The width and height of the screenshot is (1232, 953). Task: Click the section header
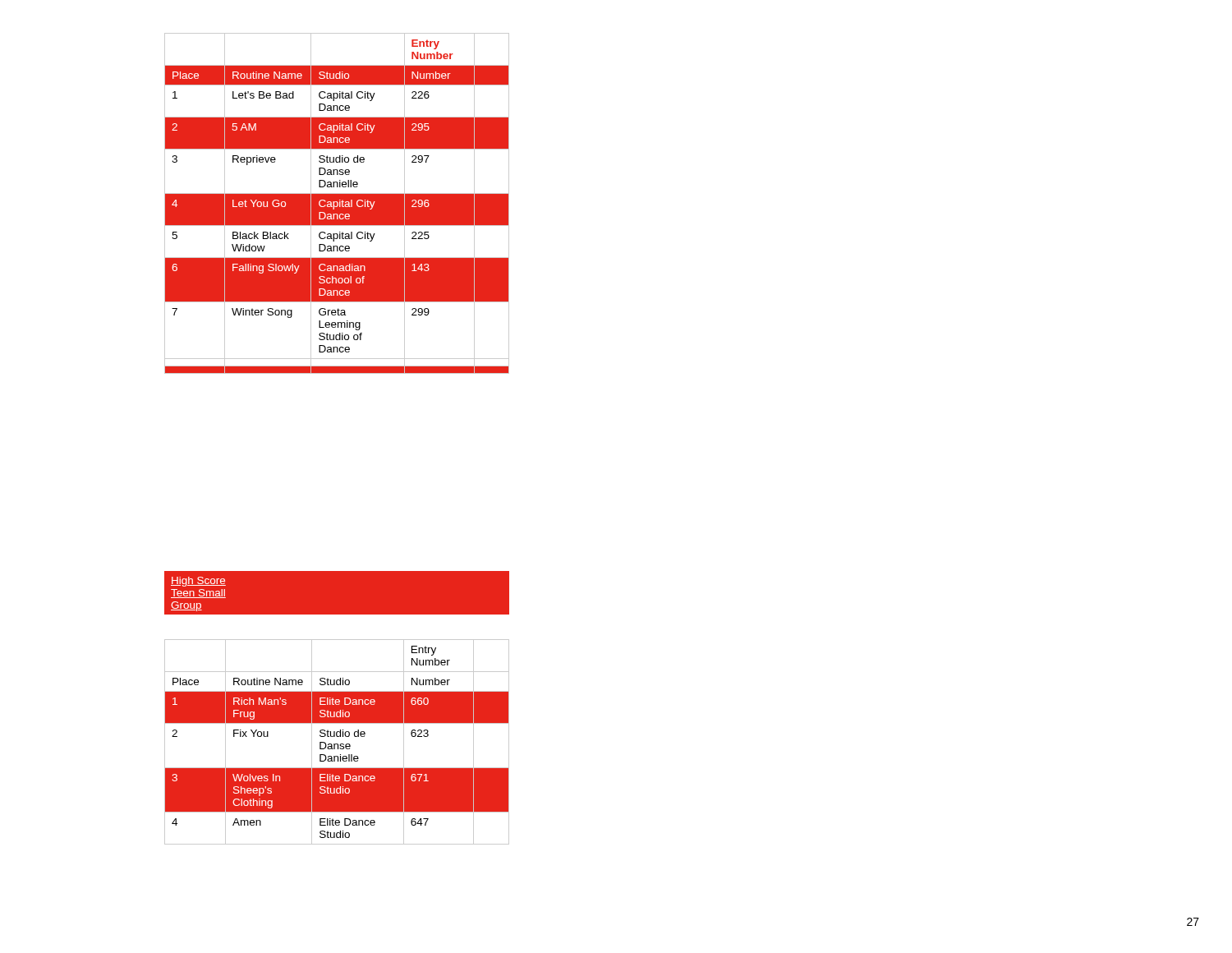pyautogui.click(x=337, y=593)
